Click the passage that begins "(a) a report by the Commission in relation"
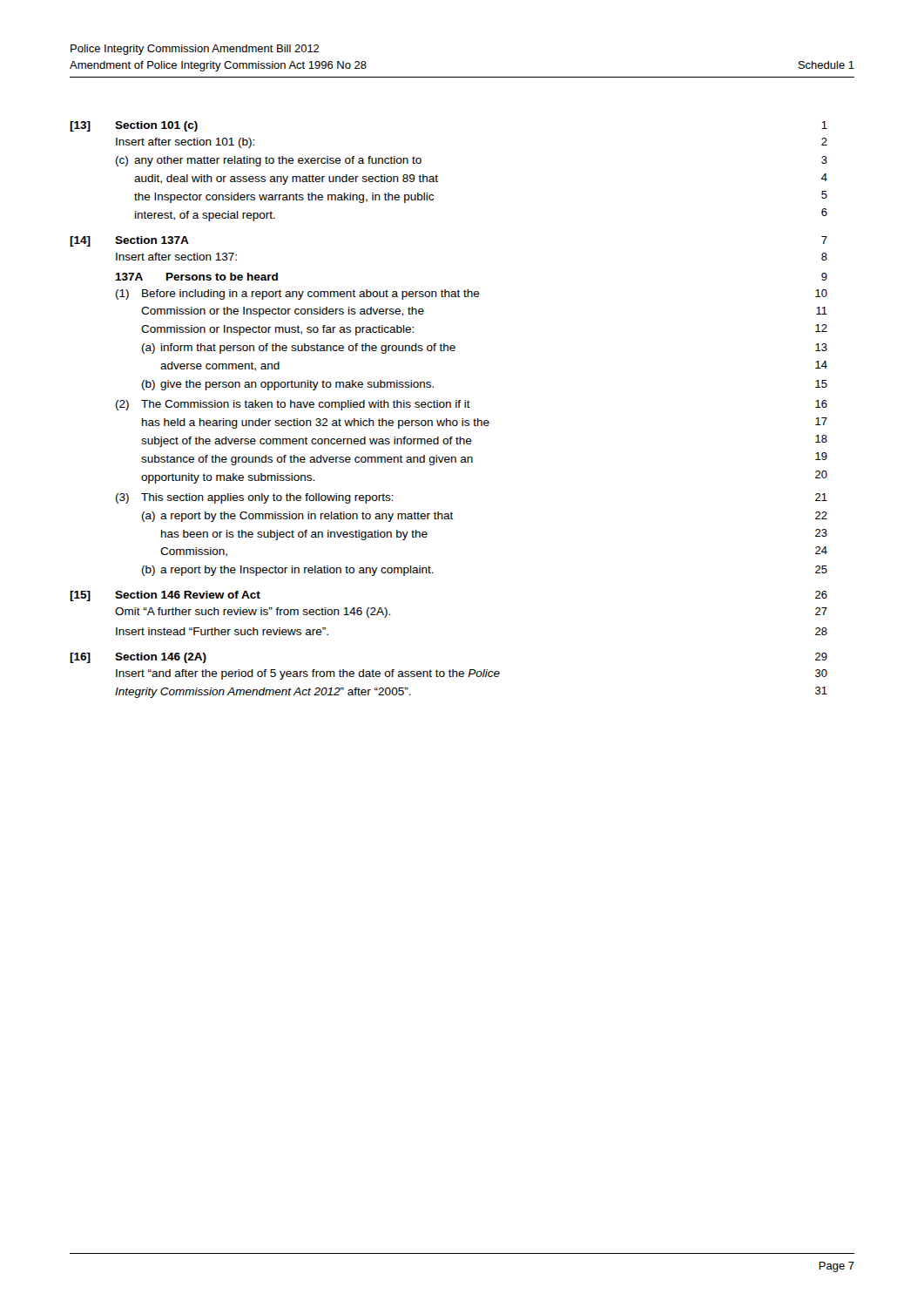The width and height of the screenshot is (924, 1307). click(299, 516)
